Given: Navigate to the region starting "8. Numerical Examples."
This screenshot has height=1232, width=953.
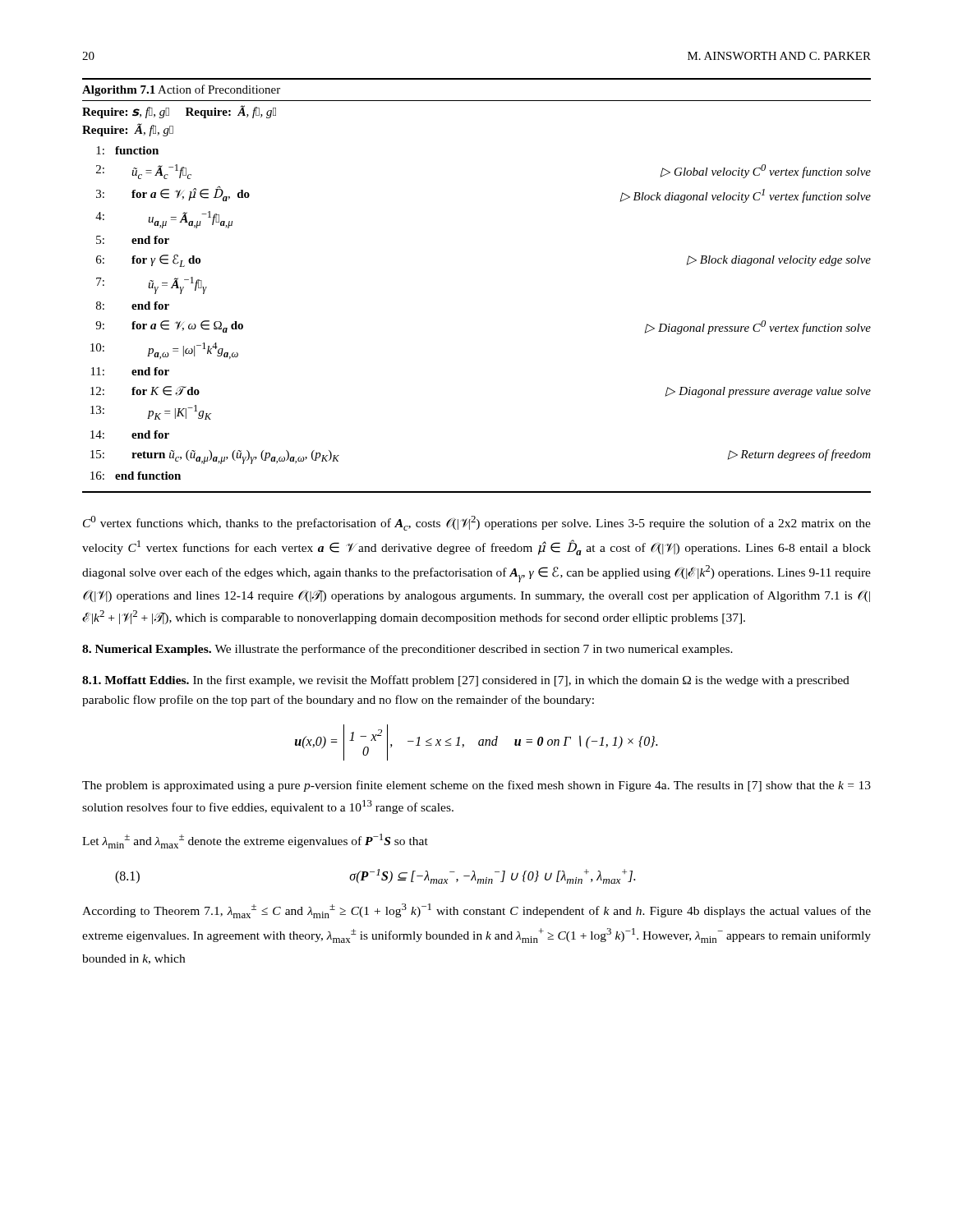Looking at the screenshot, I should coord(148,648).
